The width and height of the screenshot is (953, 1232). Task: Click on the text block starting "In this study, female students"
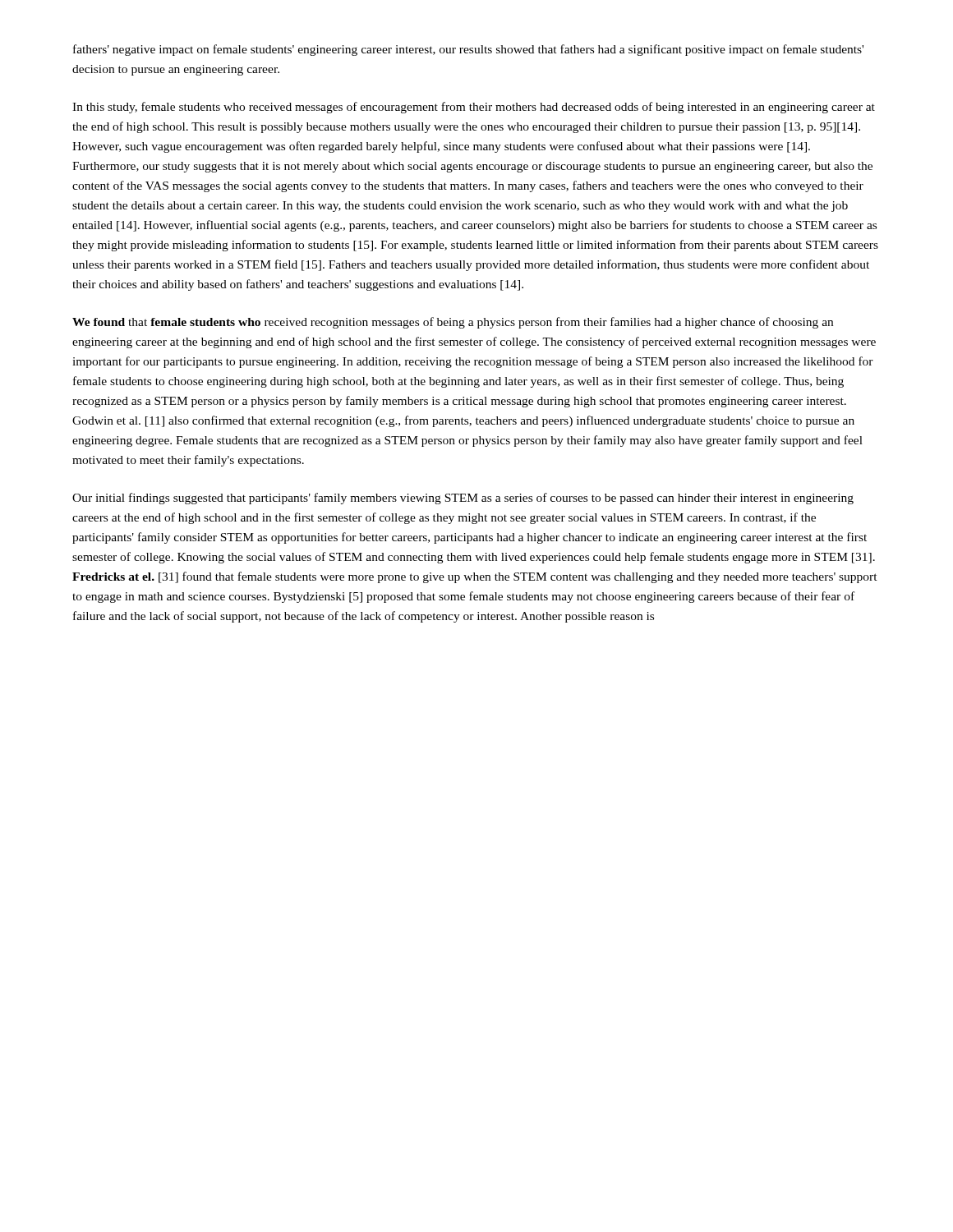click(475, 195)
